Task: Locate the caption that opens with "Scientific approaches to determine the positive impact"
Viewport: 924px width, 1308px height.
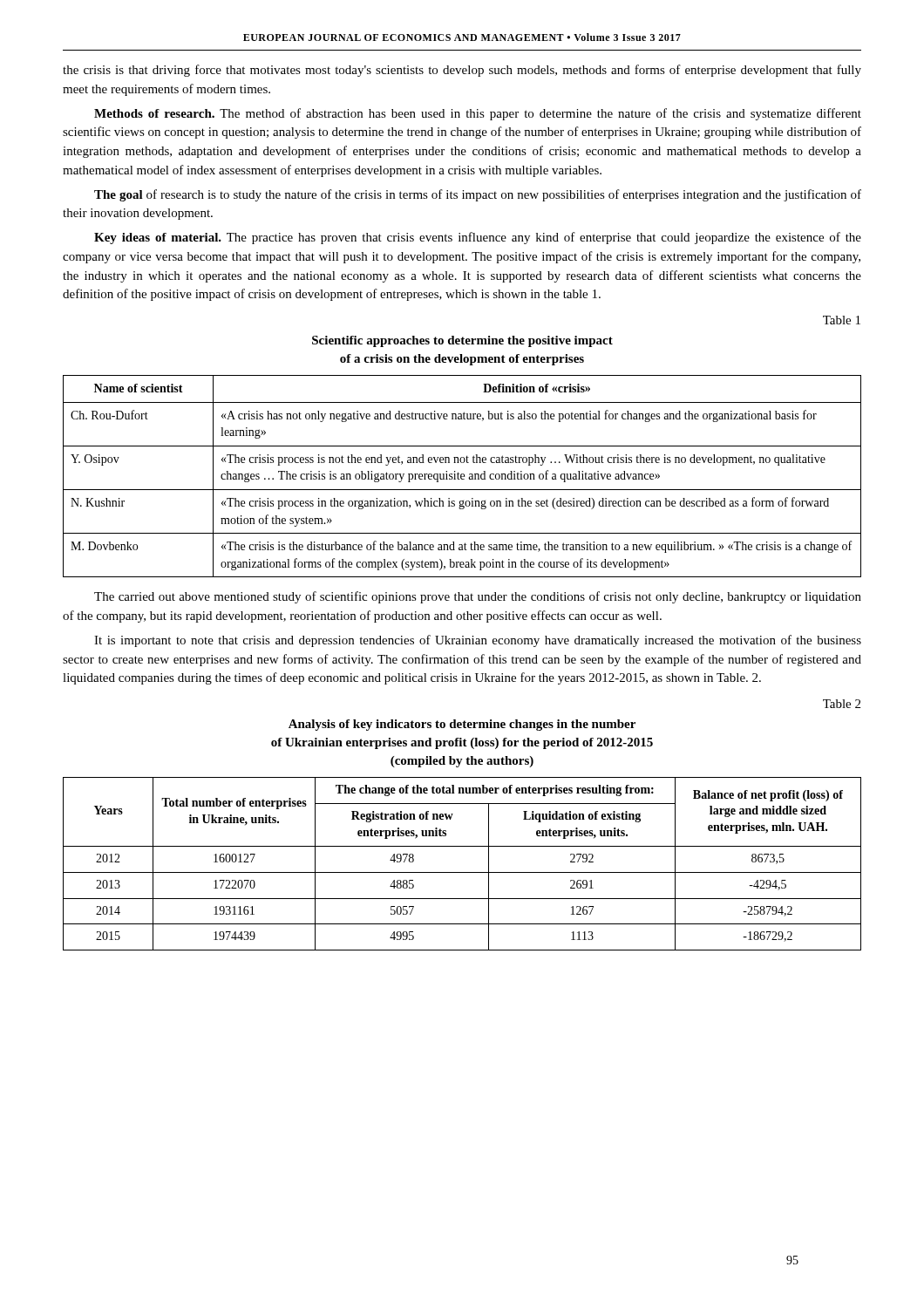Action: click(x=462, y=349)
